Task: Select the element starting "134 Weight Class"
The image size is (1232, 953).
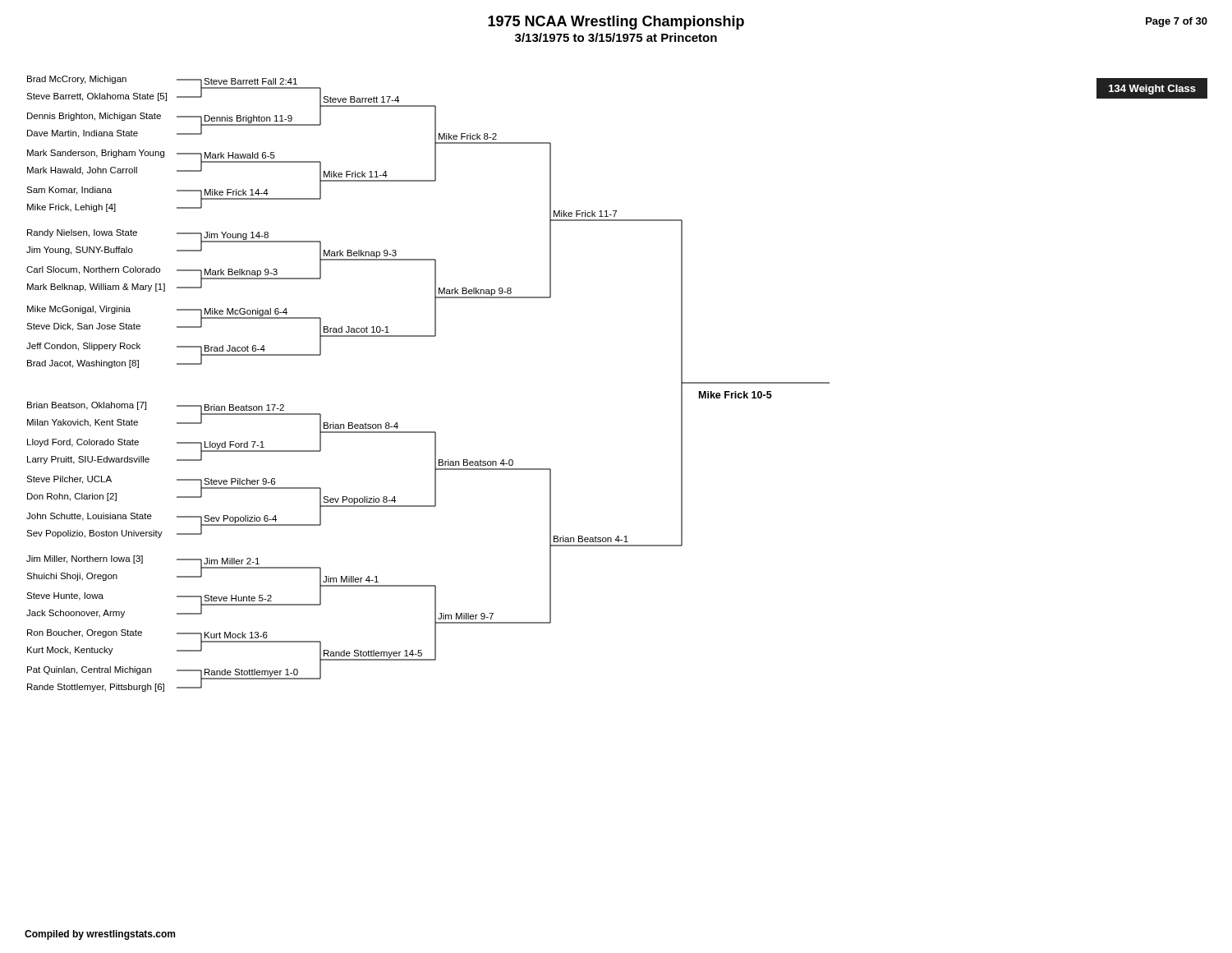Action: pos(1152,88)
